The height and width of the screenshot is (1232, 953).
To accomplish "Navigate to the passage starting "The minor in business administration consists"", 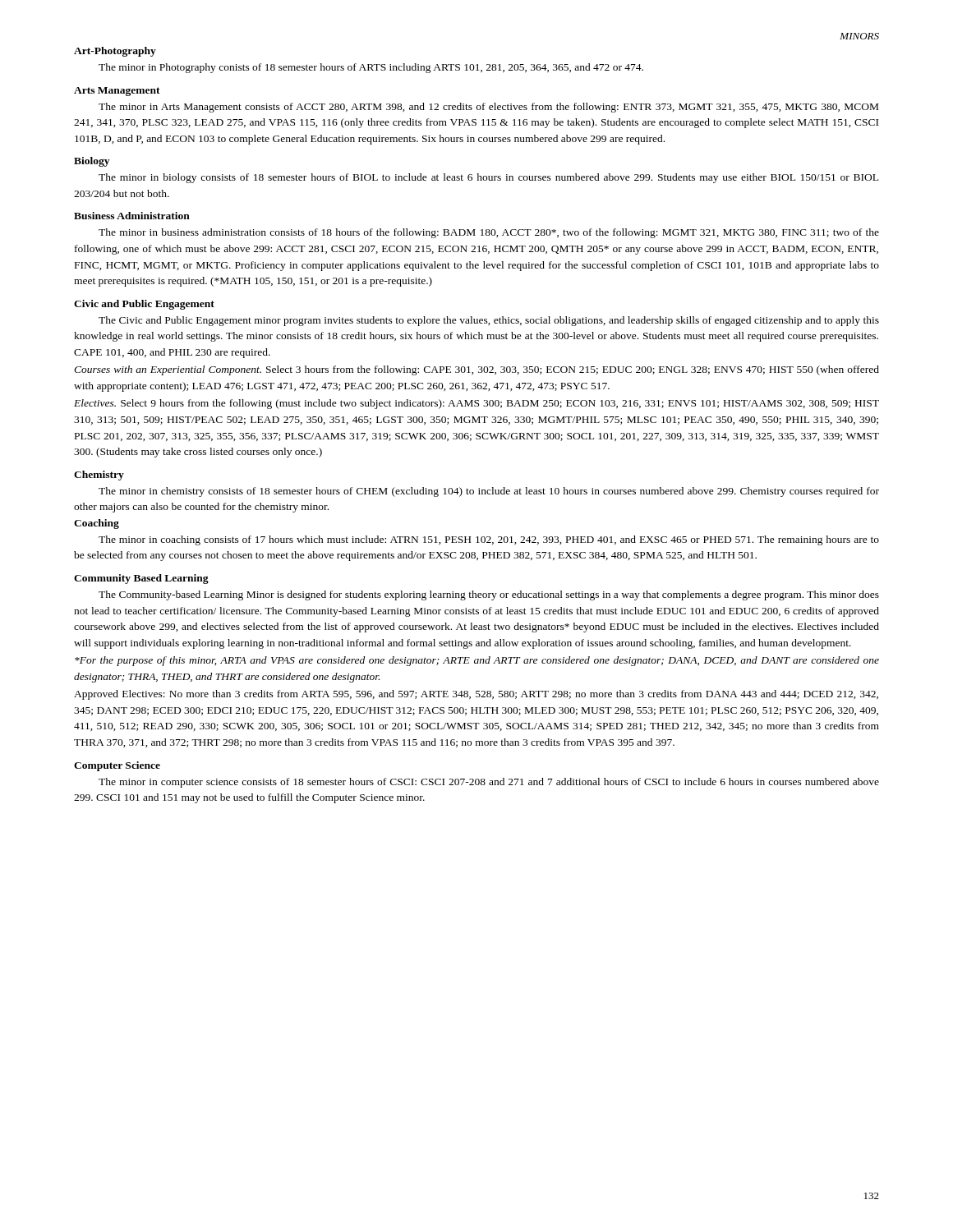I will tap(476, 257).
